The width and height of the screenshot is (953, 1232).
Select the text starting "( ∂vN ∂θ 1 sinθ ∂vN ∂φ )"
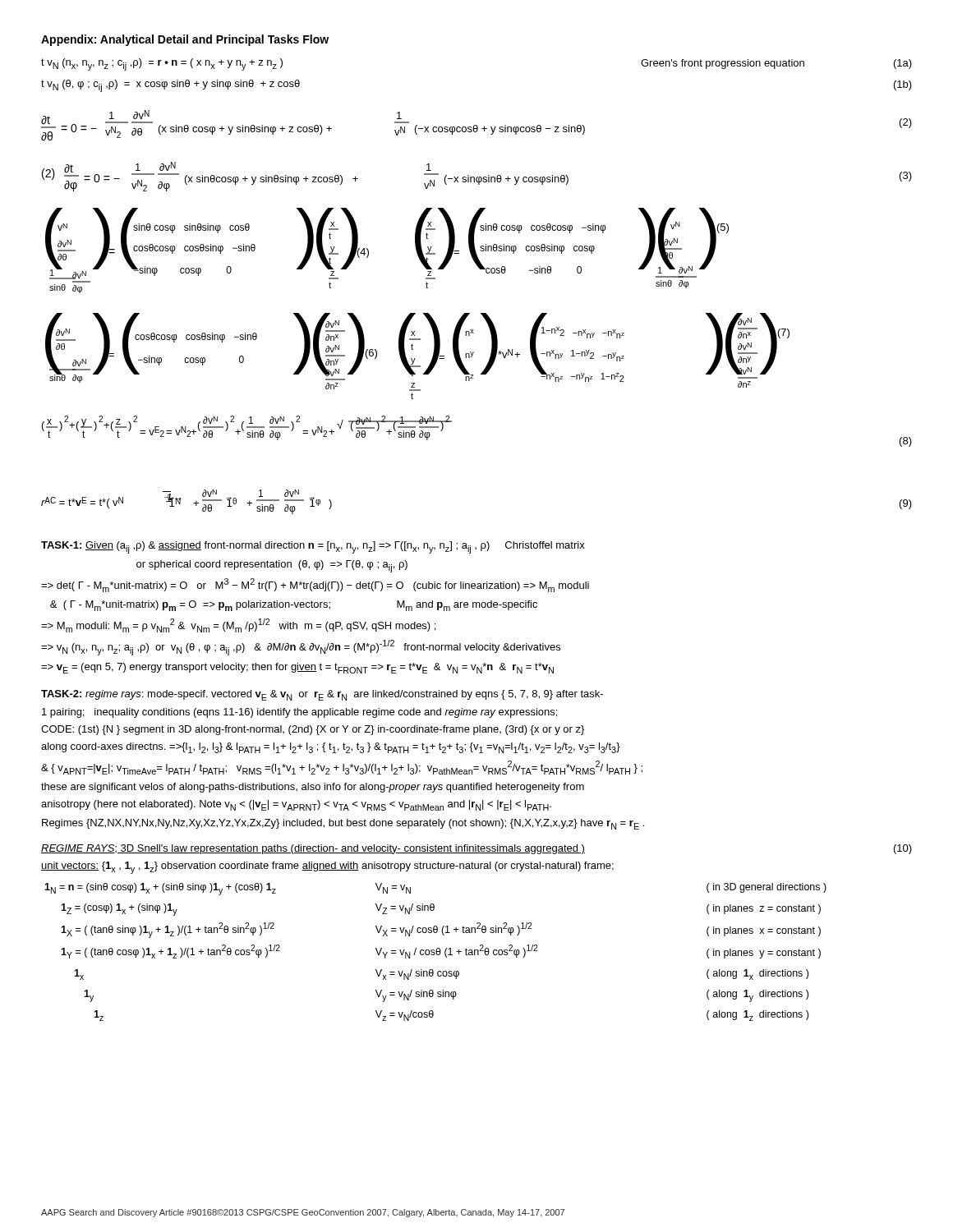476,356
